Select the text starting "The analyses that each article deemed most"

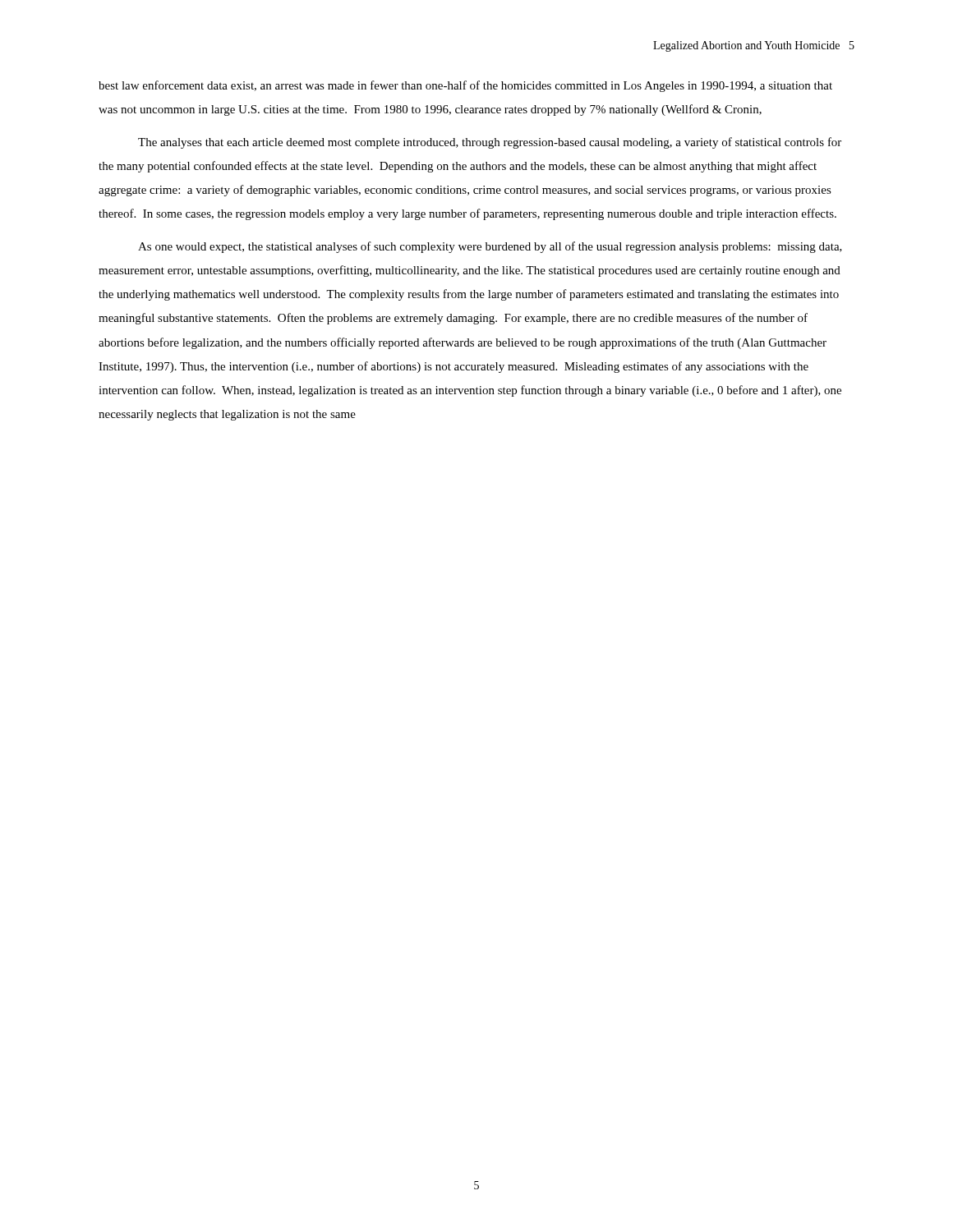(470, 178)
